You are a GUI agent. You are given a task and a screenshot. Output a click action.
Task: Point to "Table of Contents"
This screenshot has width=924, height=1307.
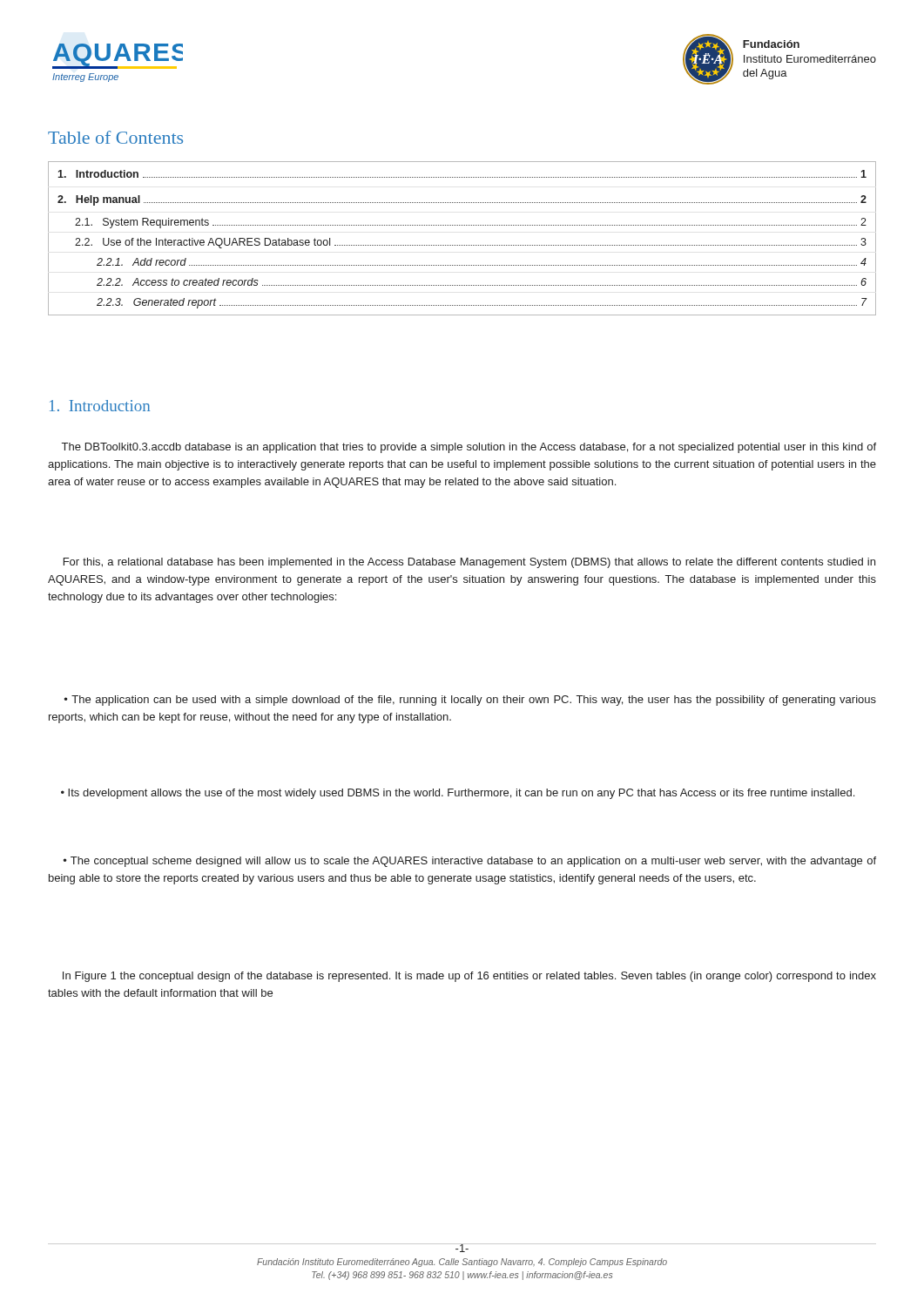tap(116, 137)
